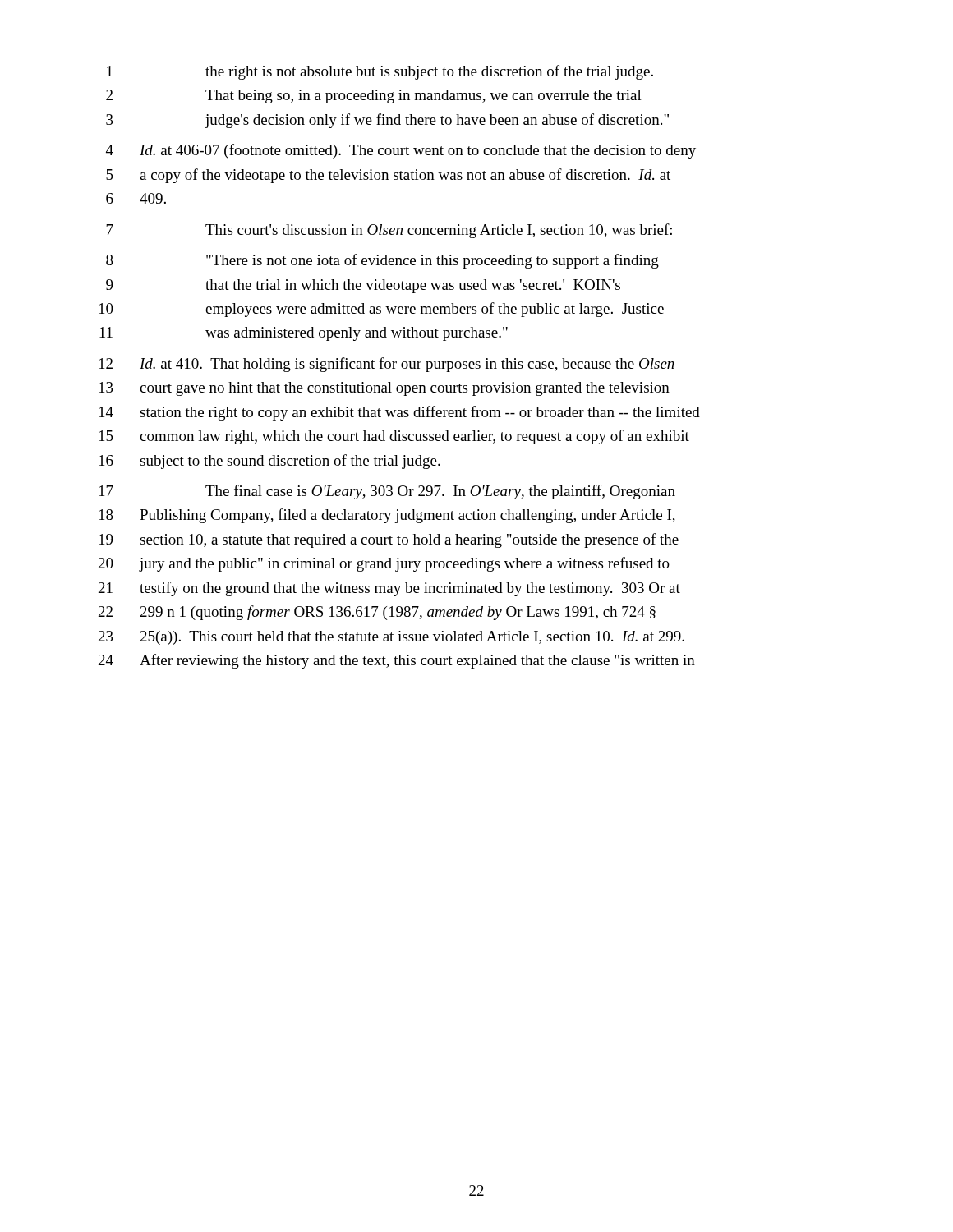Locate the block of text that opens with "10 employees were admitted as were members"
Screen dimensions: 1232x953
pos(481,308)
